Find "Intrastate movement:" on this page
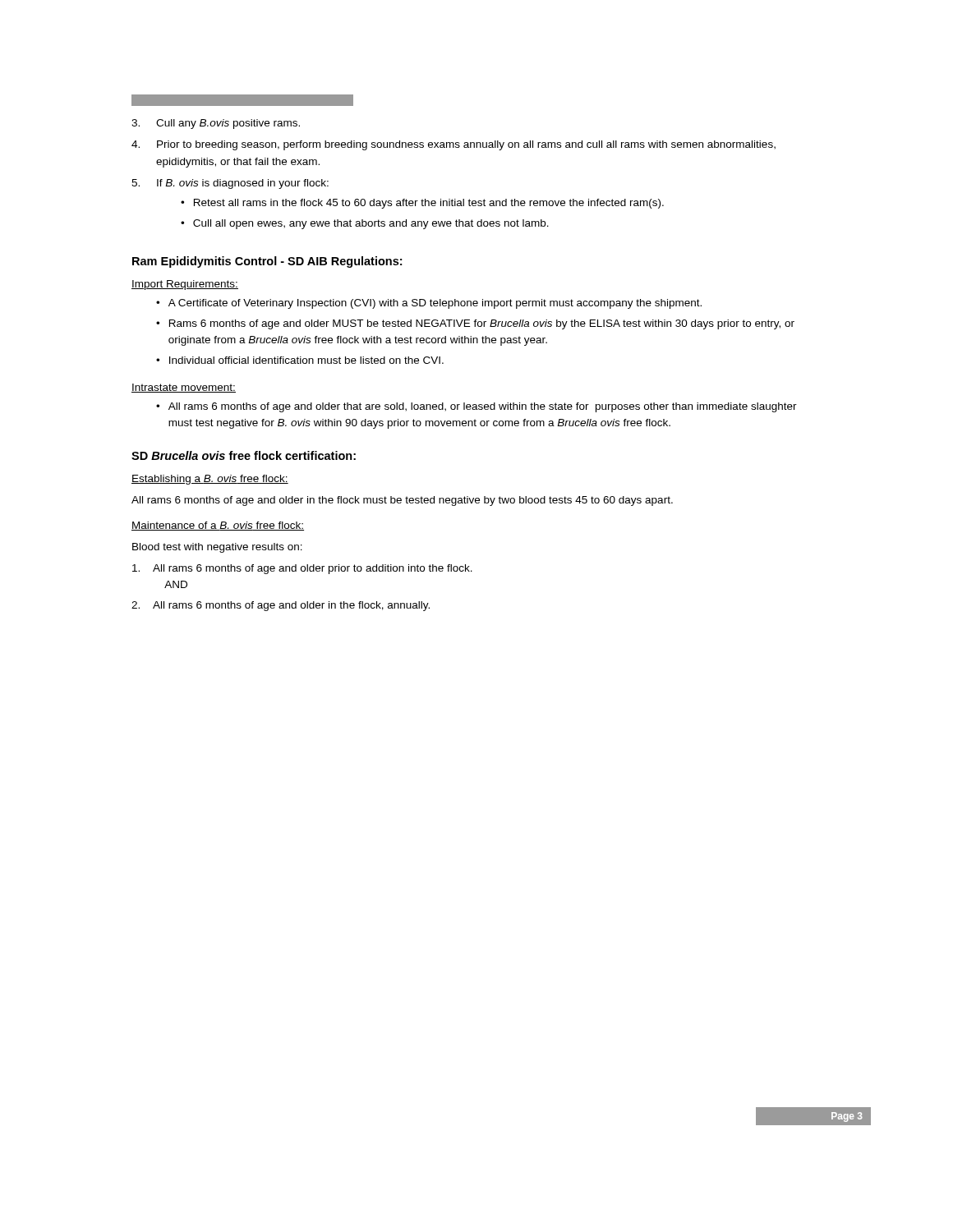This screenshot has height=1232, width=953. (184, 387)
